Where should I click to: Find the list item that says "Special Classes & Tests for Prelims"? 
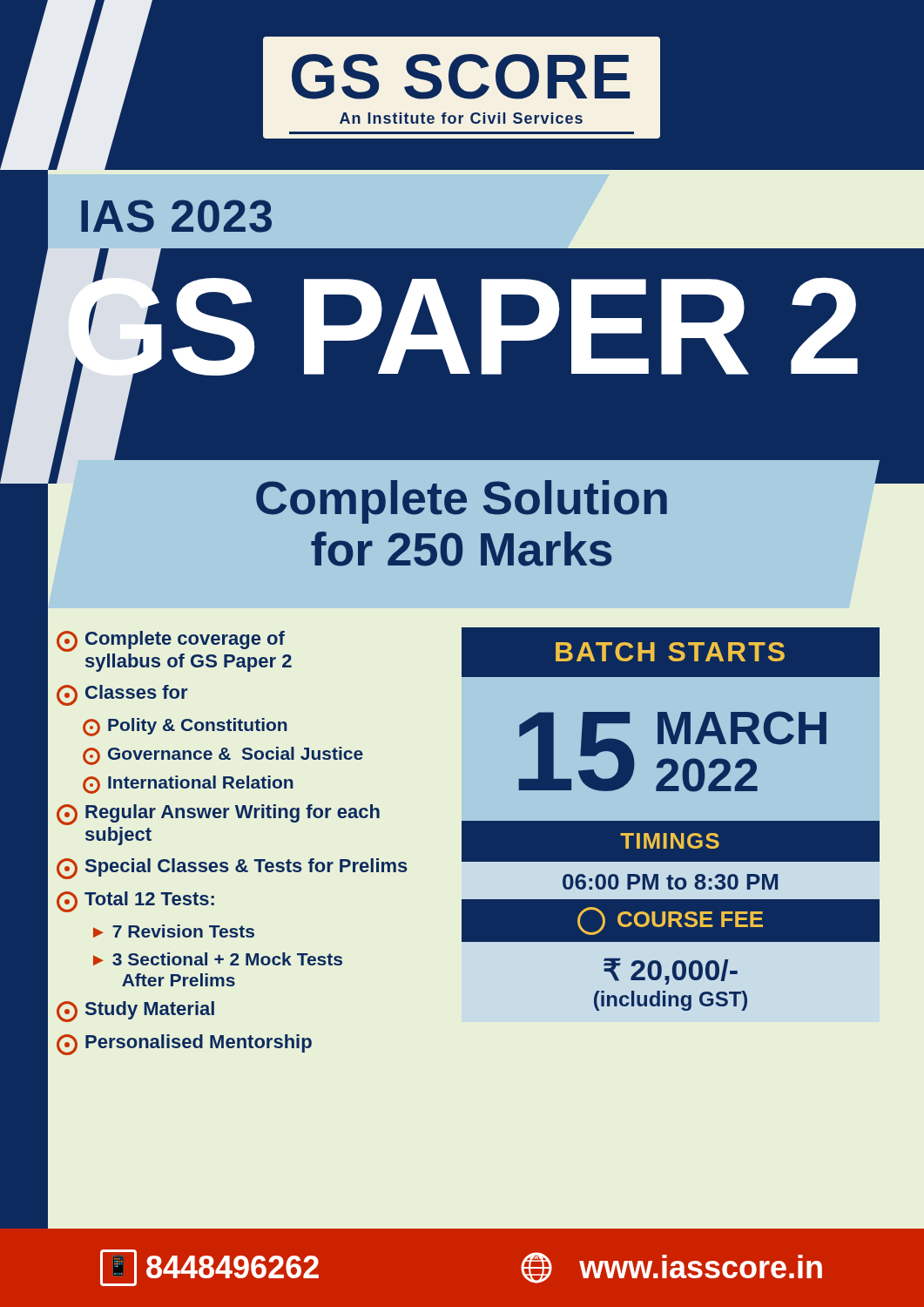coord(232,867)
